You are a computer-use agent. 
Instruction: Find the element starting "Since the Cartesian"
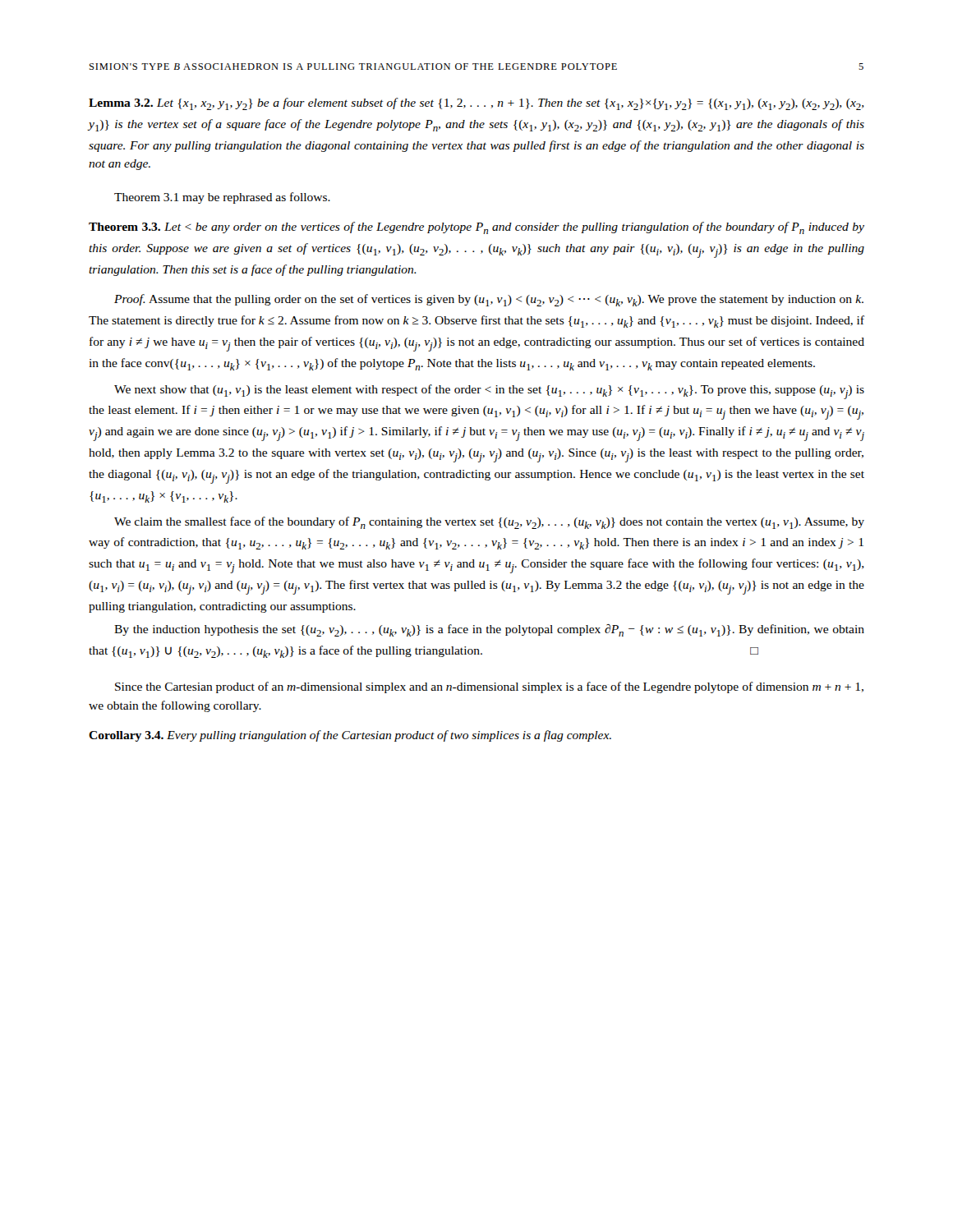[476, 696]
